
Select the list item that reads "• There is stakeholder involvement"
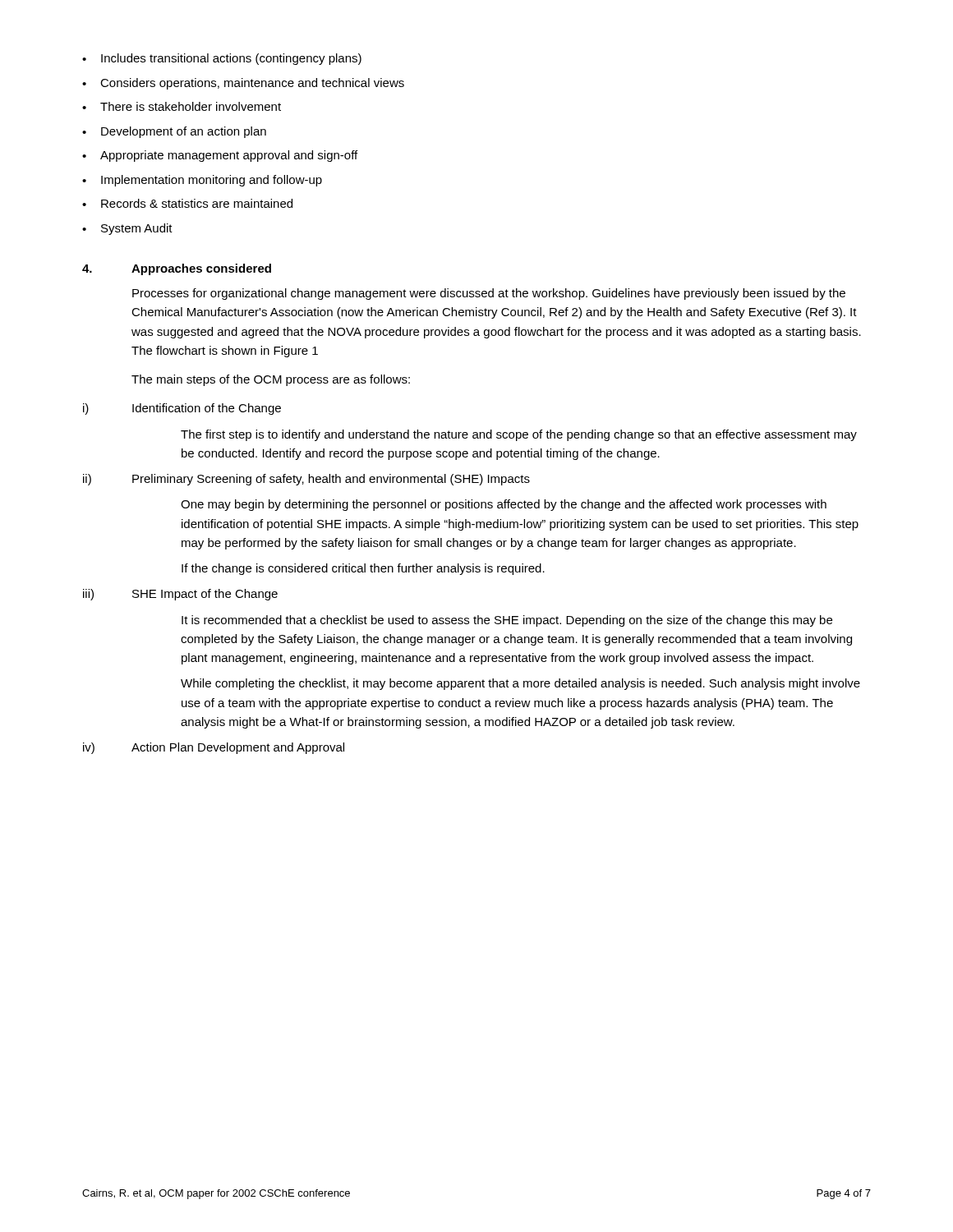click(x=182, y=107)
